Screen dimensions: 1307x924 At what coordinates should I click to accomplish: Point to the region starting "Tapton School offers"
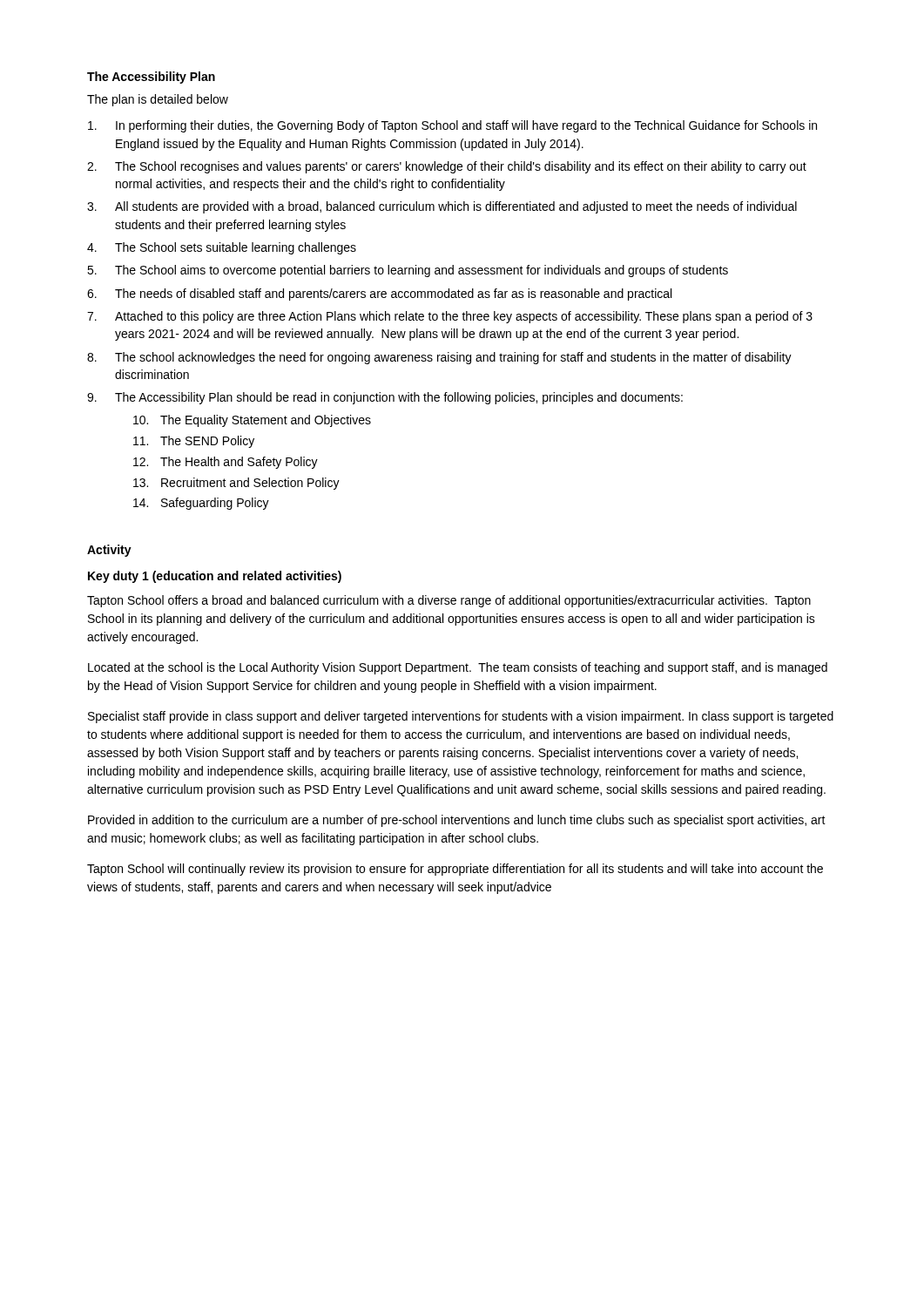click(x=451, y=619)
